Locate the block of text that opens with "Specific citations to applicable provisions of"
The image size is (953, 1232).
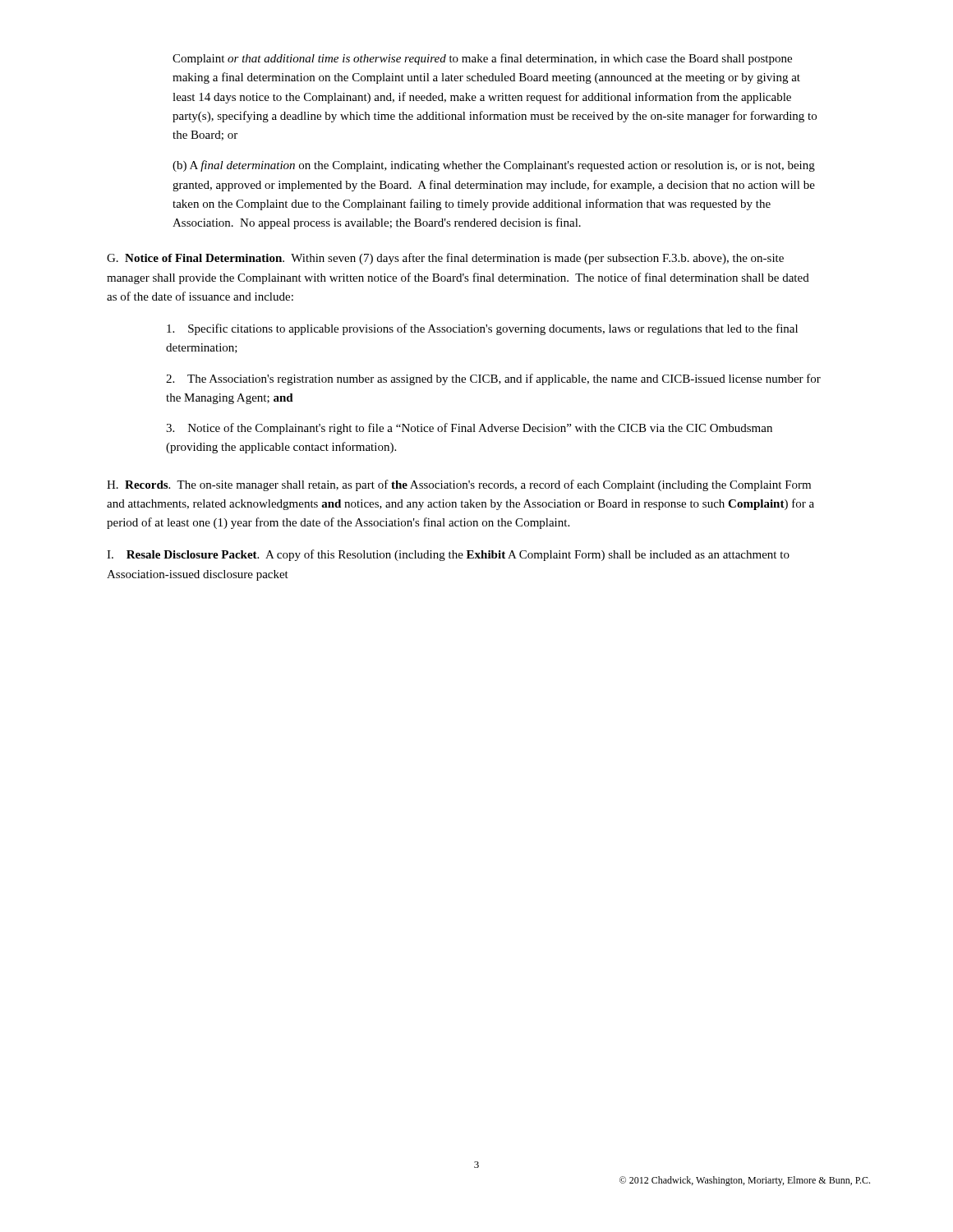click(494, 339)
